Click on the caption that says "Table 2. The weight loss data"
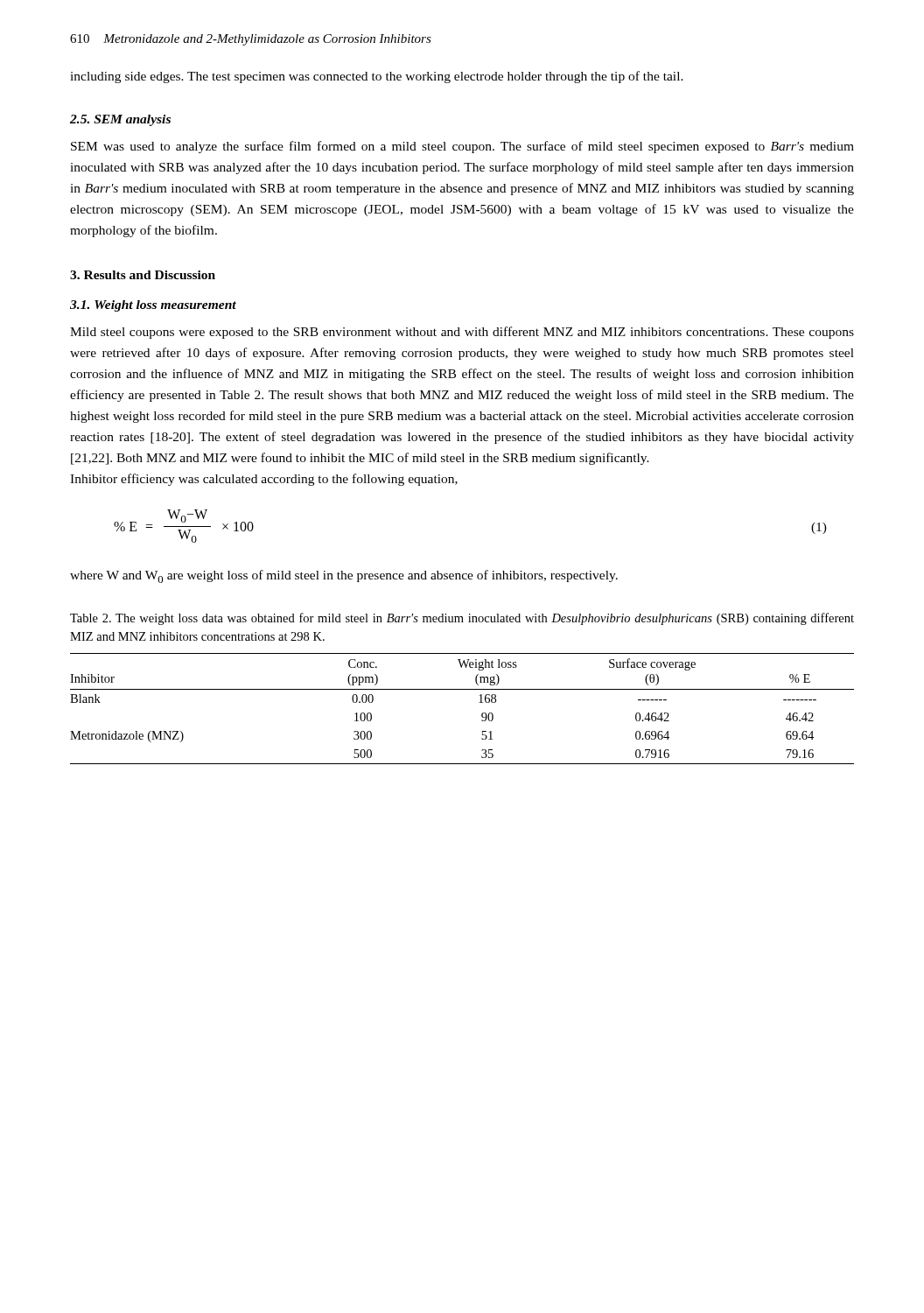The width and height of the screenshot is (924, 1313). (x=462, y=627)
